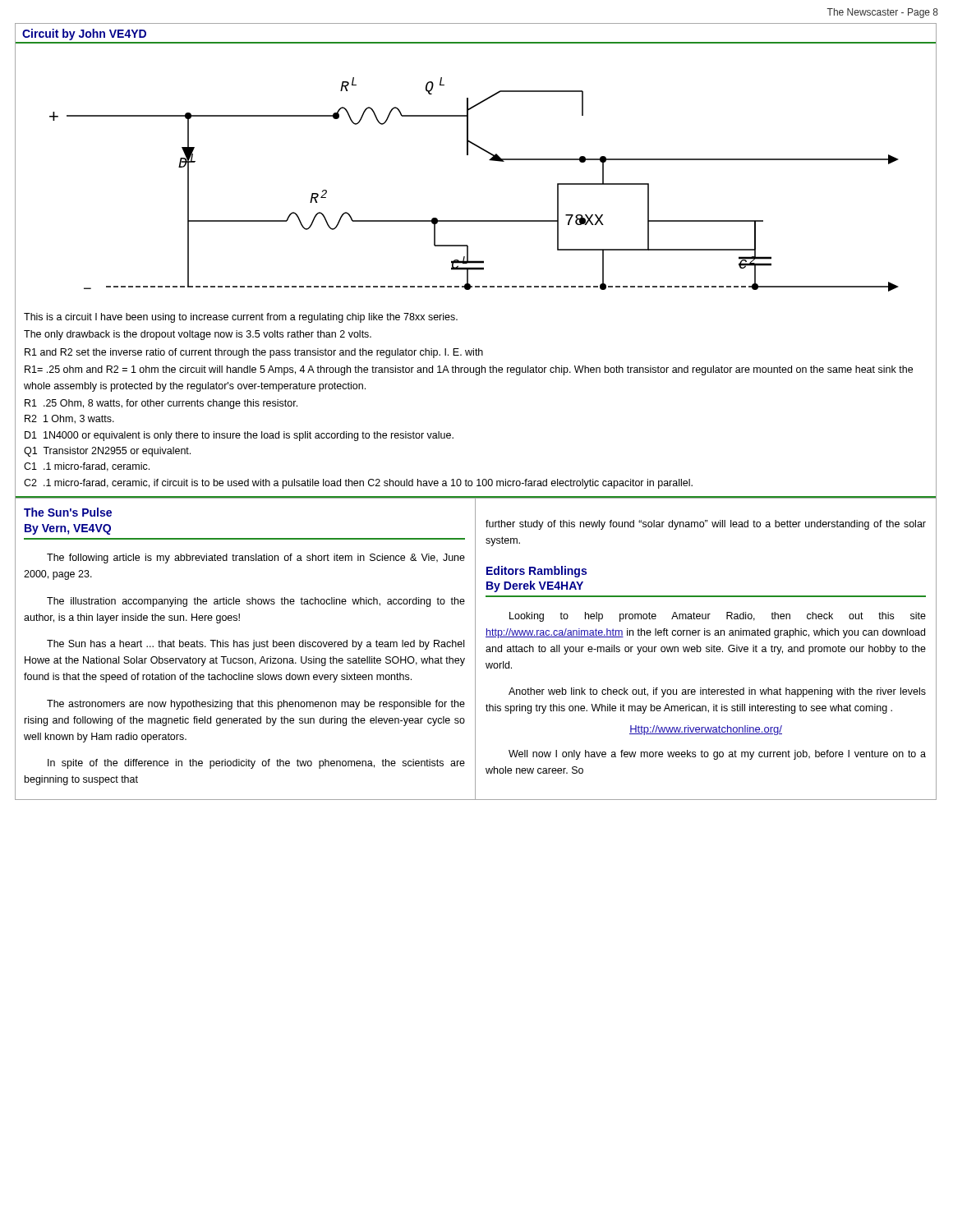The image size is (953, 1232).
Task: Point to the block beginning "Looking to help promote Amateur"
Action: click(x=706, y=640)
